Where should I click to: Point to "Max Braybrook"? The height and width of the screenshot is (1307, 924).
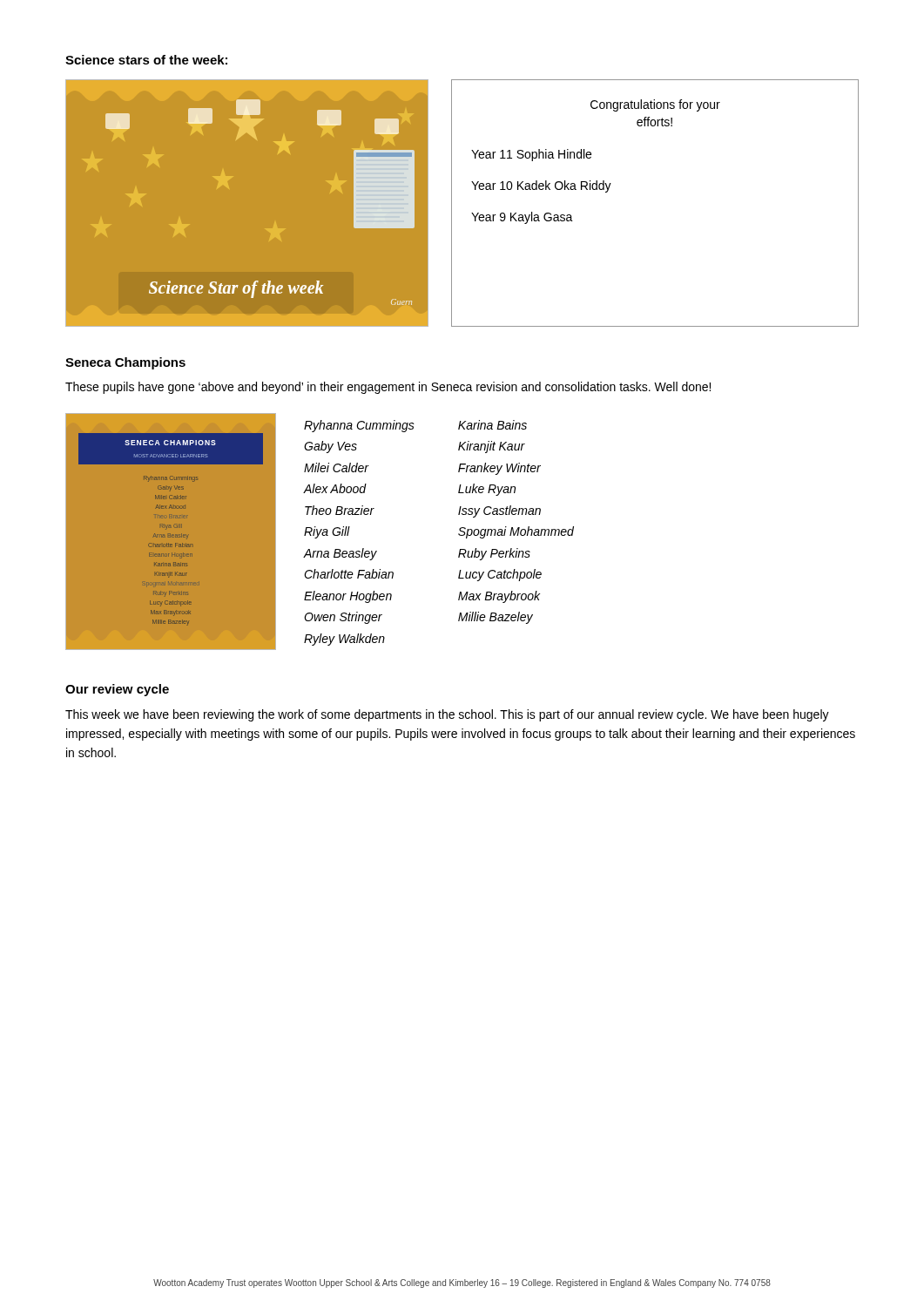click(x=499, y=596)
